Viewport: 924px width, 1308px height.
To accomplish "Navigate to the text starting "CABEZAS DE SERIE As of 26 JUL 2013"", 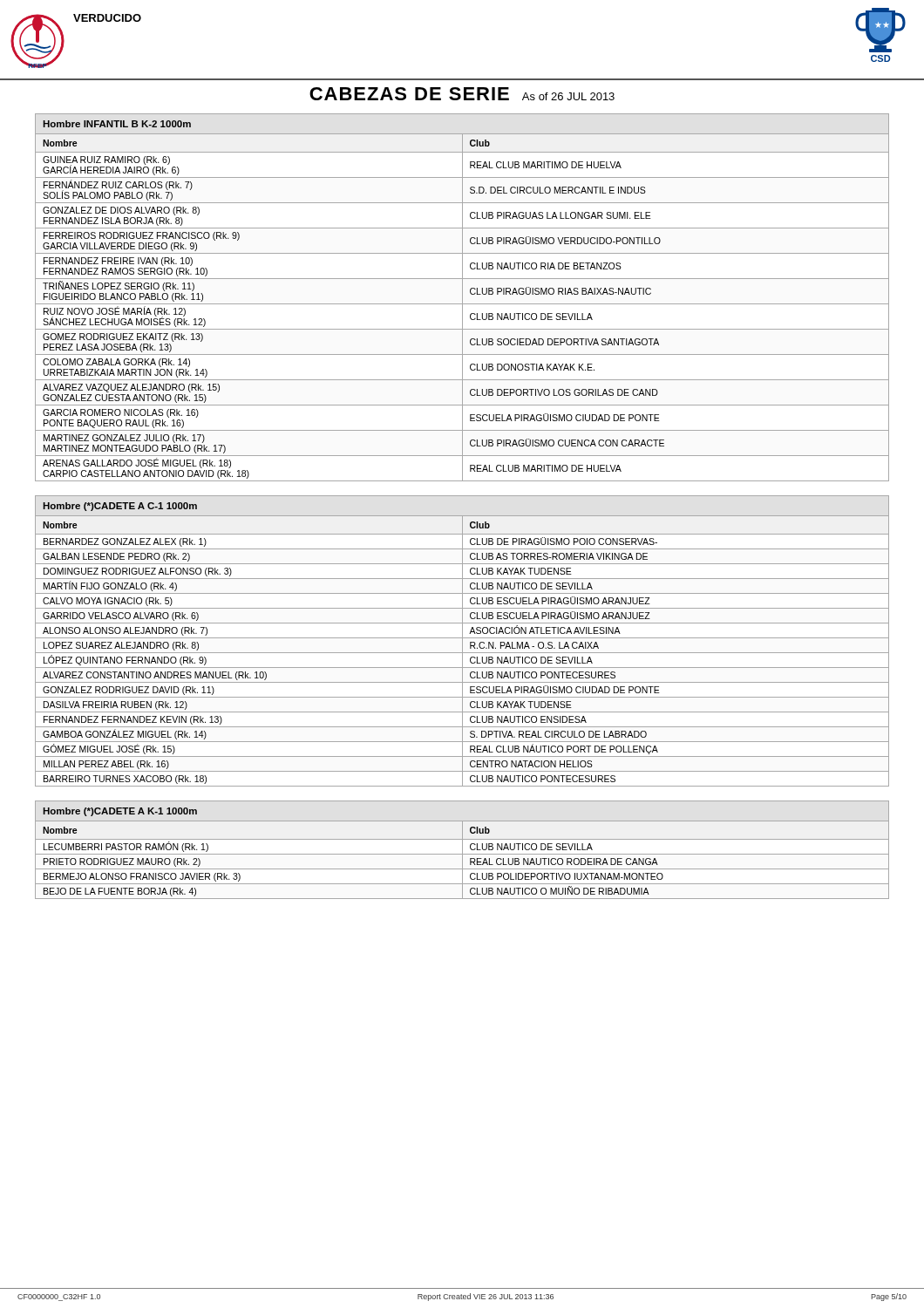I will click(462, 94).
